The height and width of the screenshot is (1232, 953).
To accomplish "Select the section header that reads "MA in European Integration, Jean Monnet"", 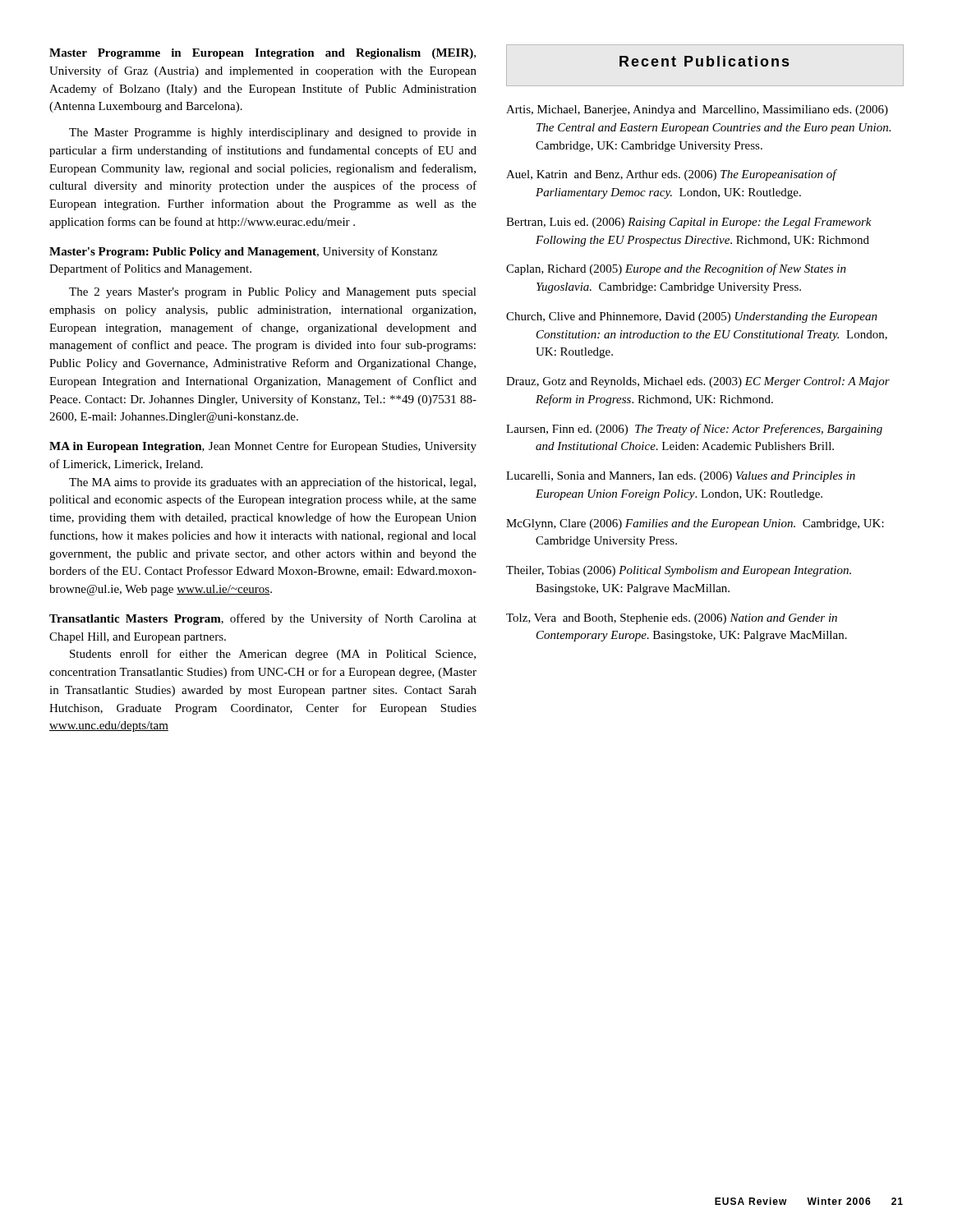I will click(263, 456).
